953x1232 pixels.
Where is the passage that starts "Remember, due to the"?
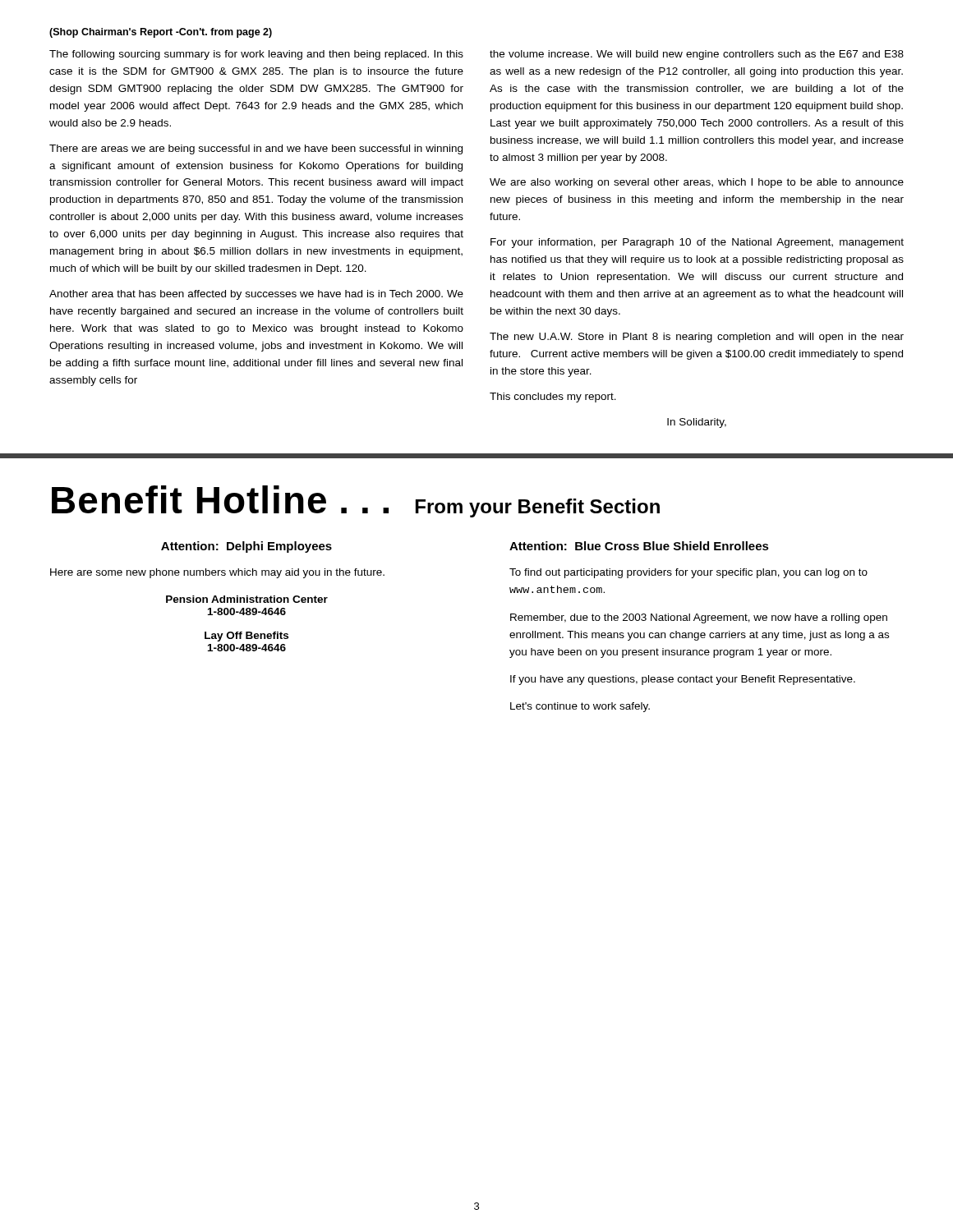699,635
